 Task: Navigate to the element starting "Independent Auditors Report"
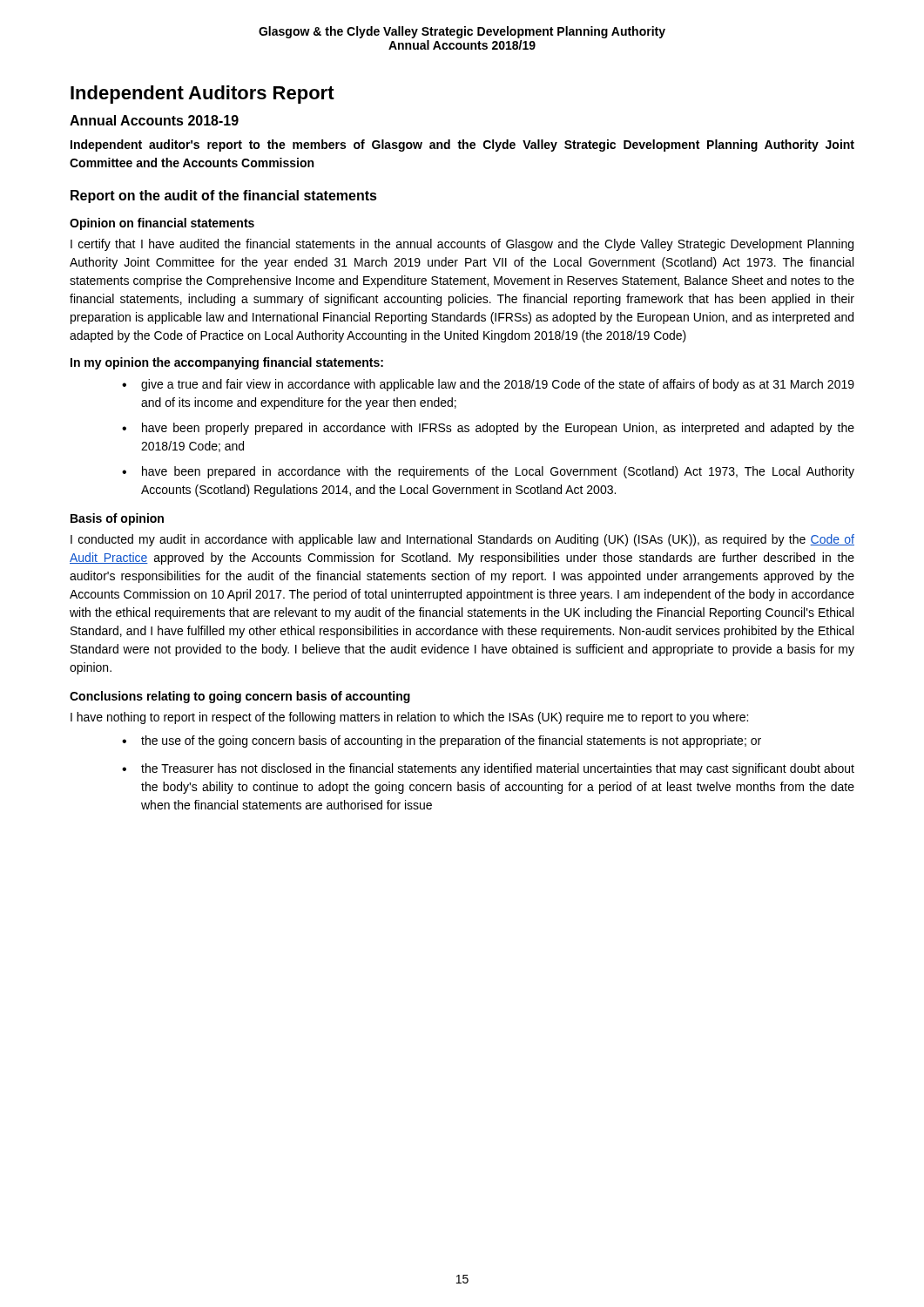pyautogui.click(x=202, y=95)
